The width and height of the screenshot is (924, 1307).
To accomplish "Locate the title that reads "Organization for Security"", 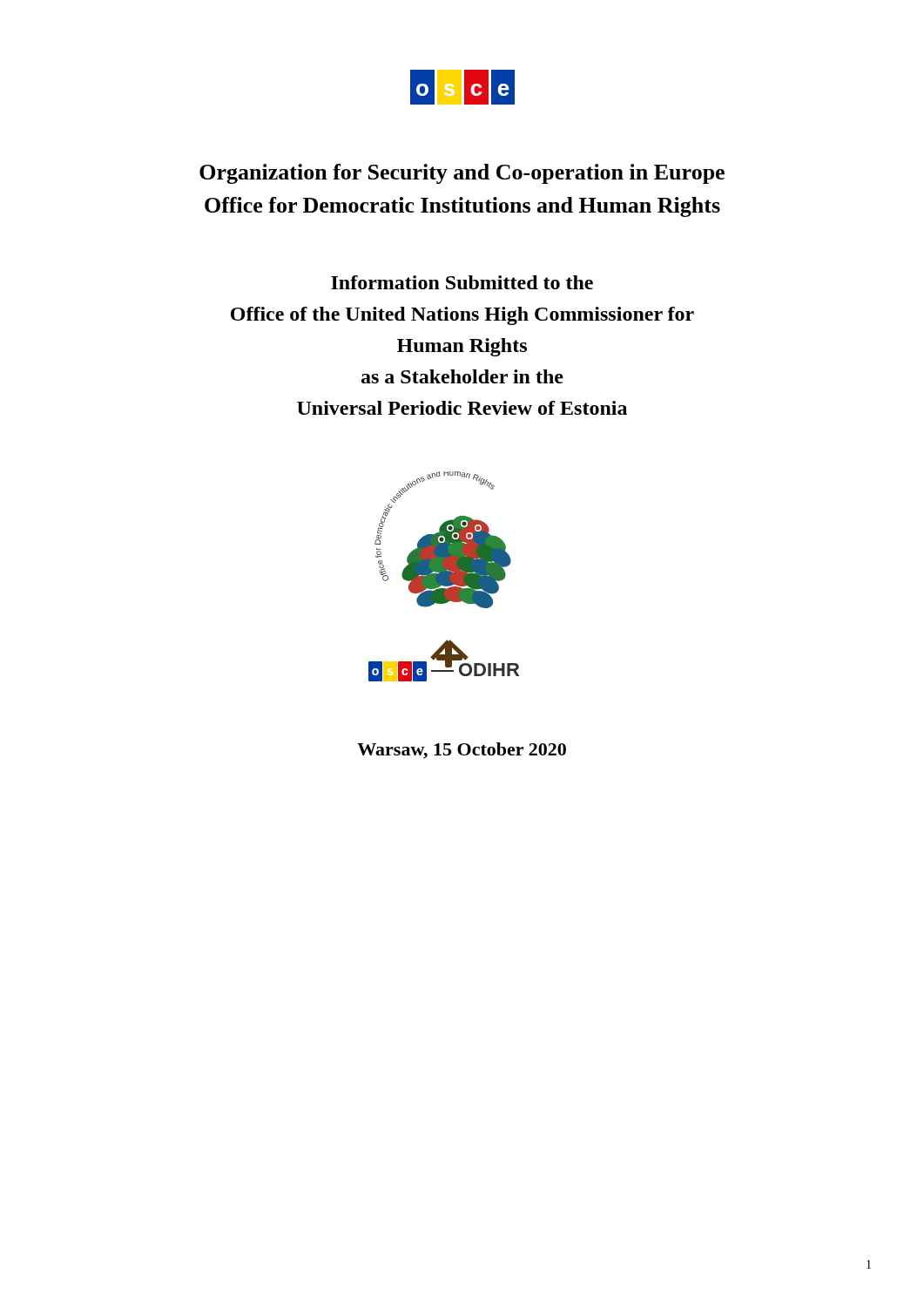I will (462, 189).
